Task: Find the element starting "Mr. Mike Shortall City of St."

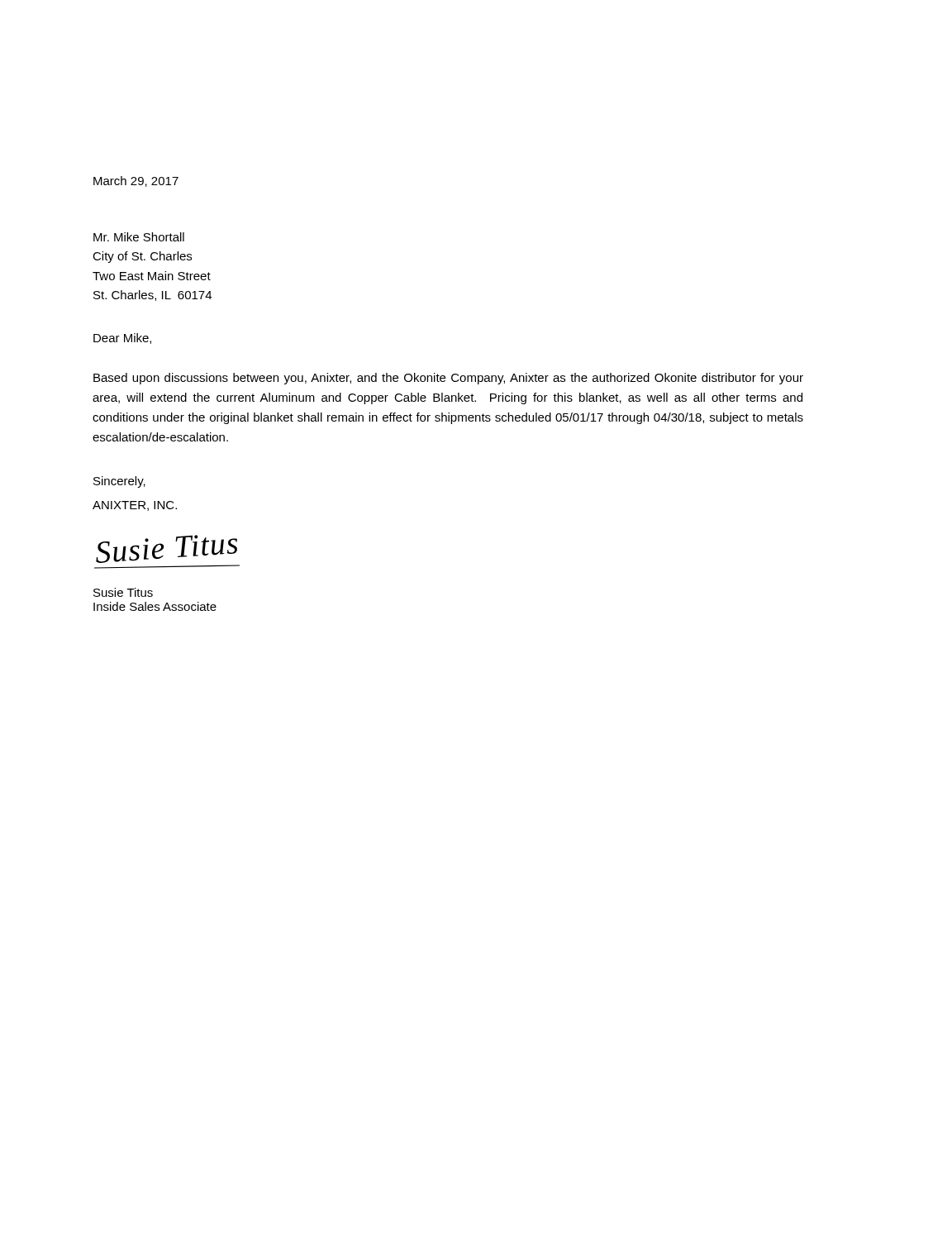Action: [152, 266]
